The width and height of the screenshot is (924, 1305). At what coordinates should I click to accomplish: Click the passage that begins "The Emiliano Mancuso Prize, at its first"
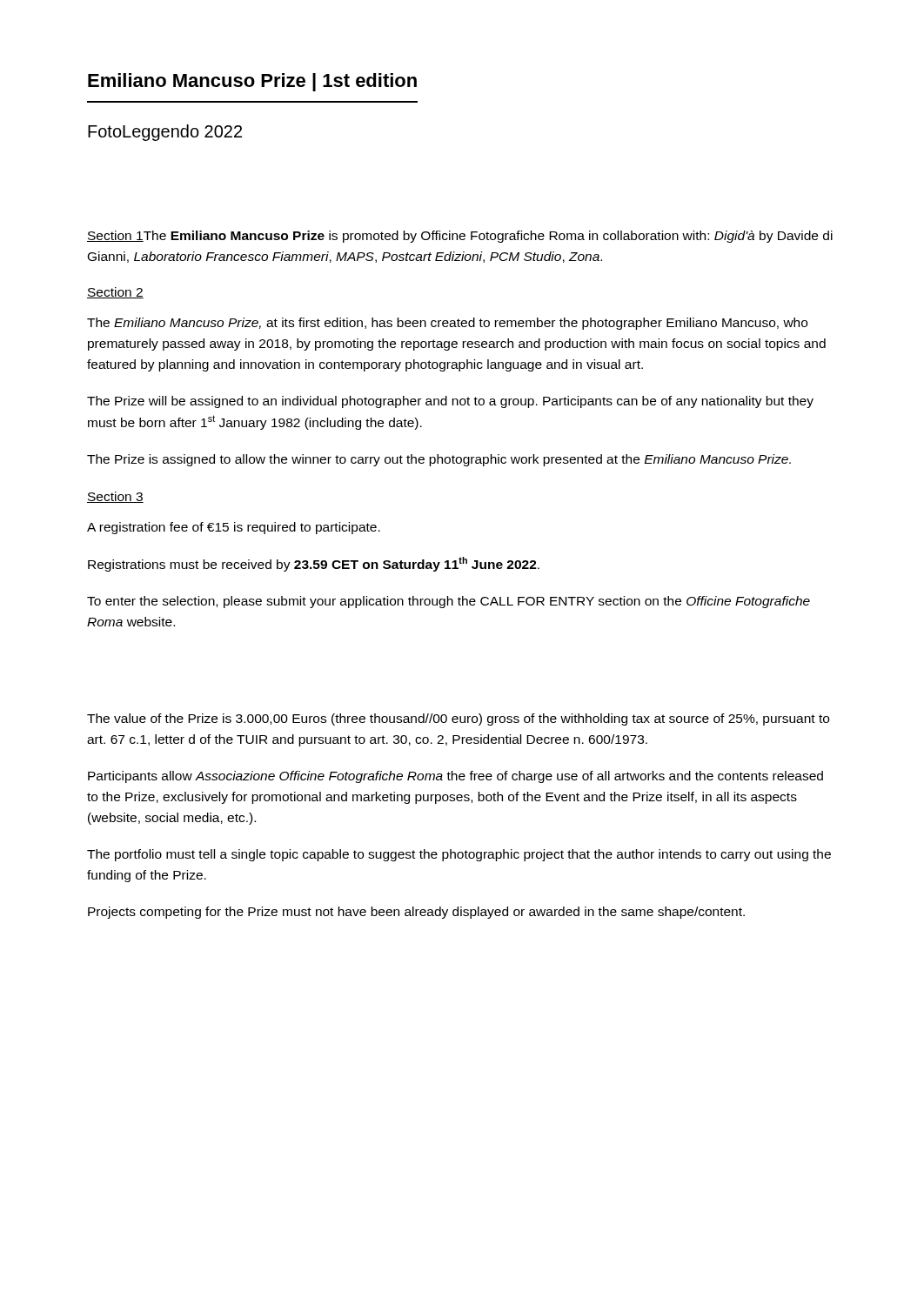[x=457, y=343]
